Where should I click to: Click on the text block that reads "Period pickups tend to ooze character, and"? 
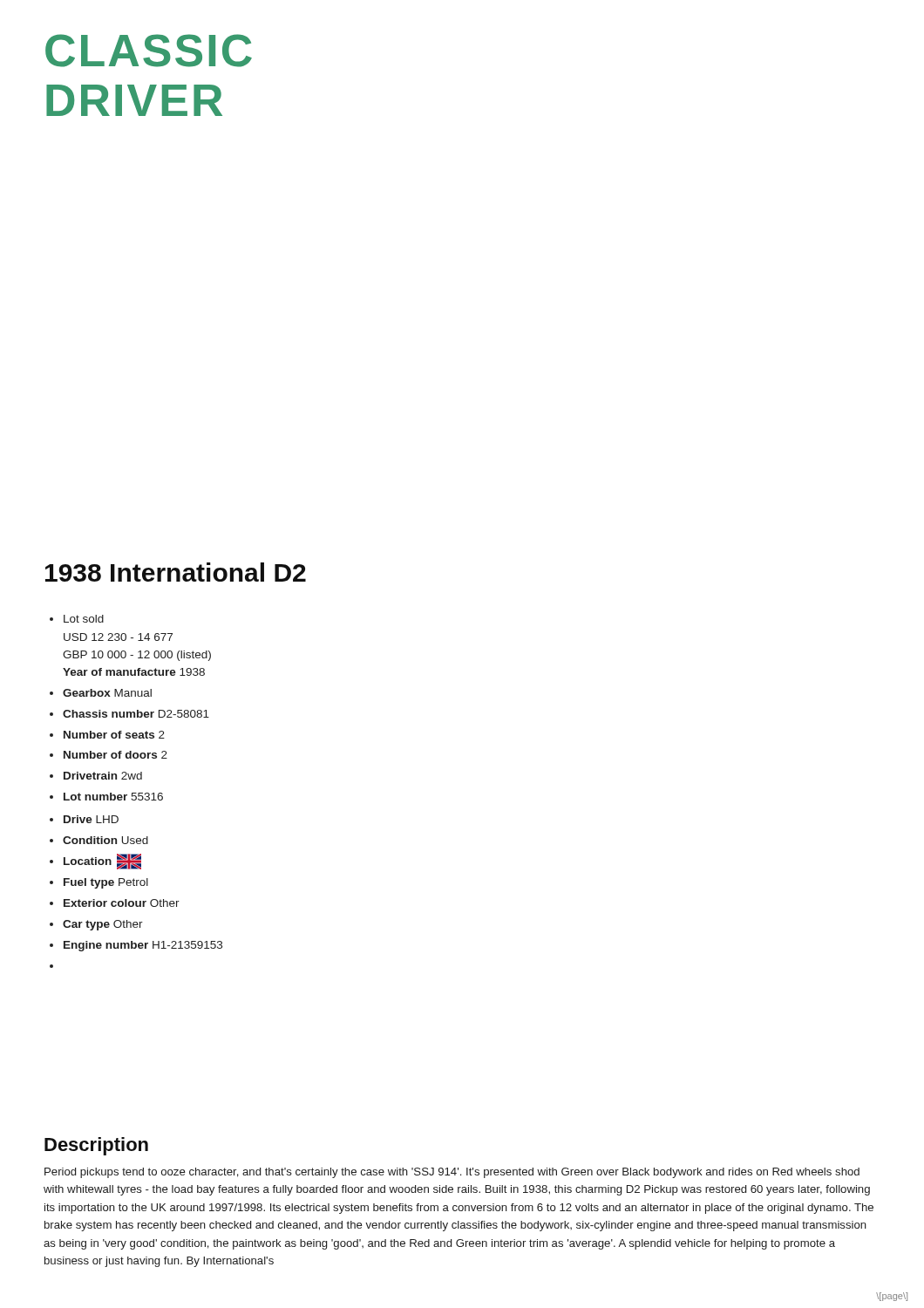tap(462, 1217)
